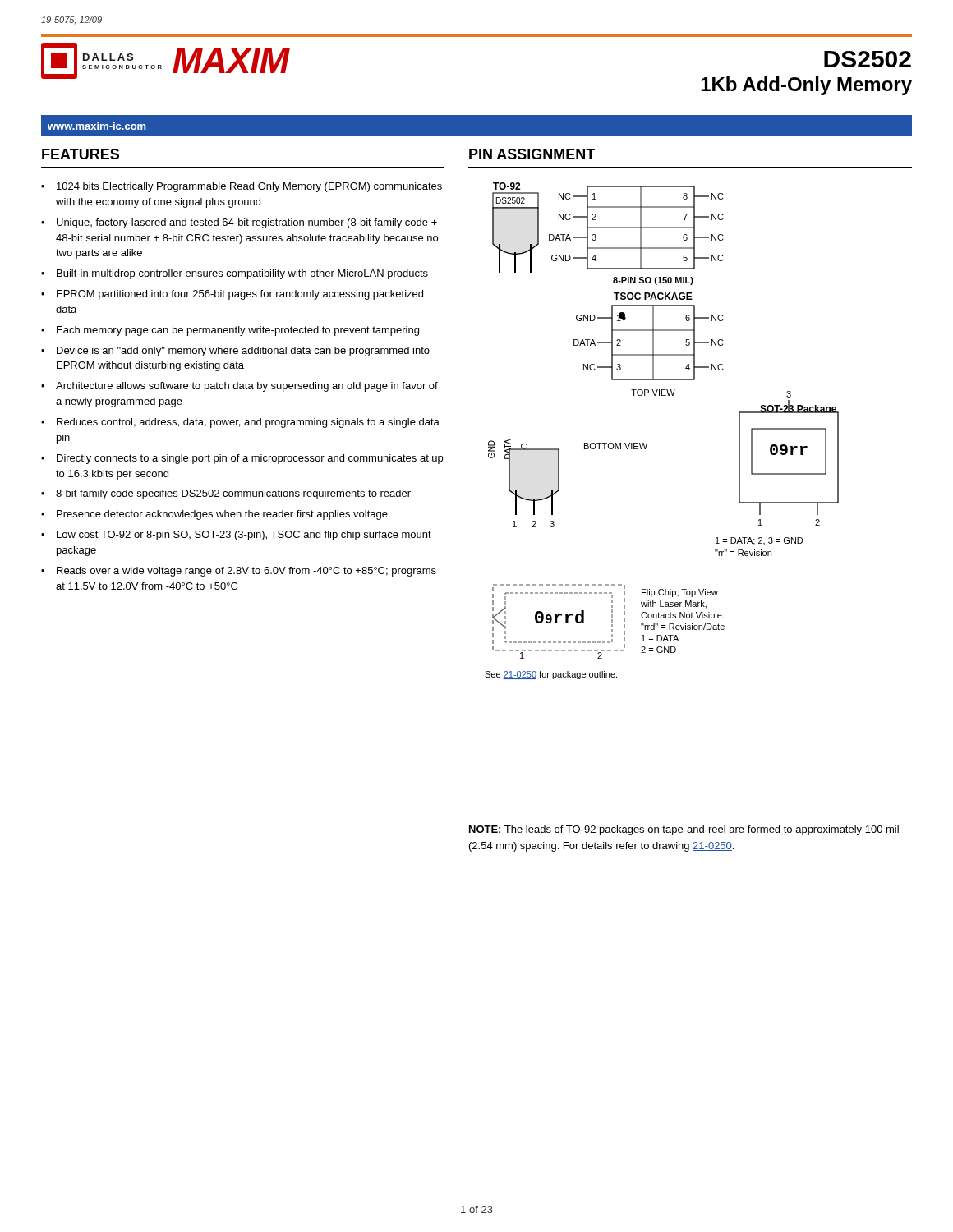Click on the list item with the text "▪ Reduces control, address, data,"
Image resolution: width=953 pixels, height=1232 pixels.
240,429
